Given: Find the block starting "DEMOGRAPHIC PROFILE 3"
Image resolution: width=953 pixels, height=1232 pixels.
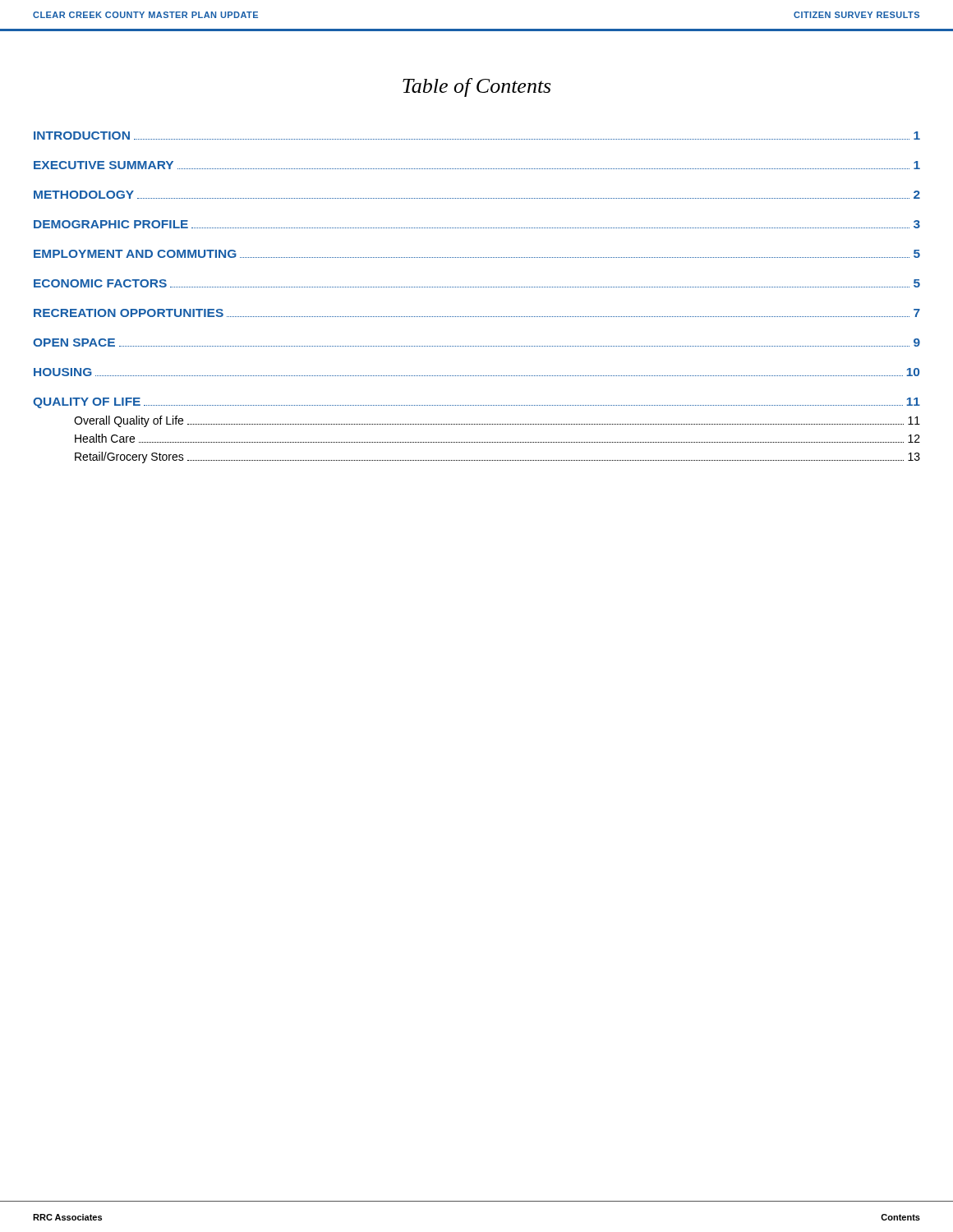Looking at the screenshot, I should pos(476,224).
